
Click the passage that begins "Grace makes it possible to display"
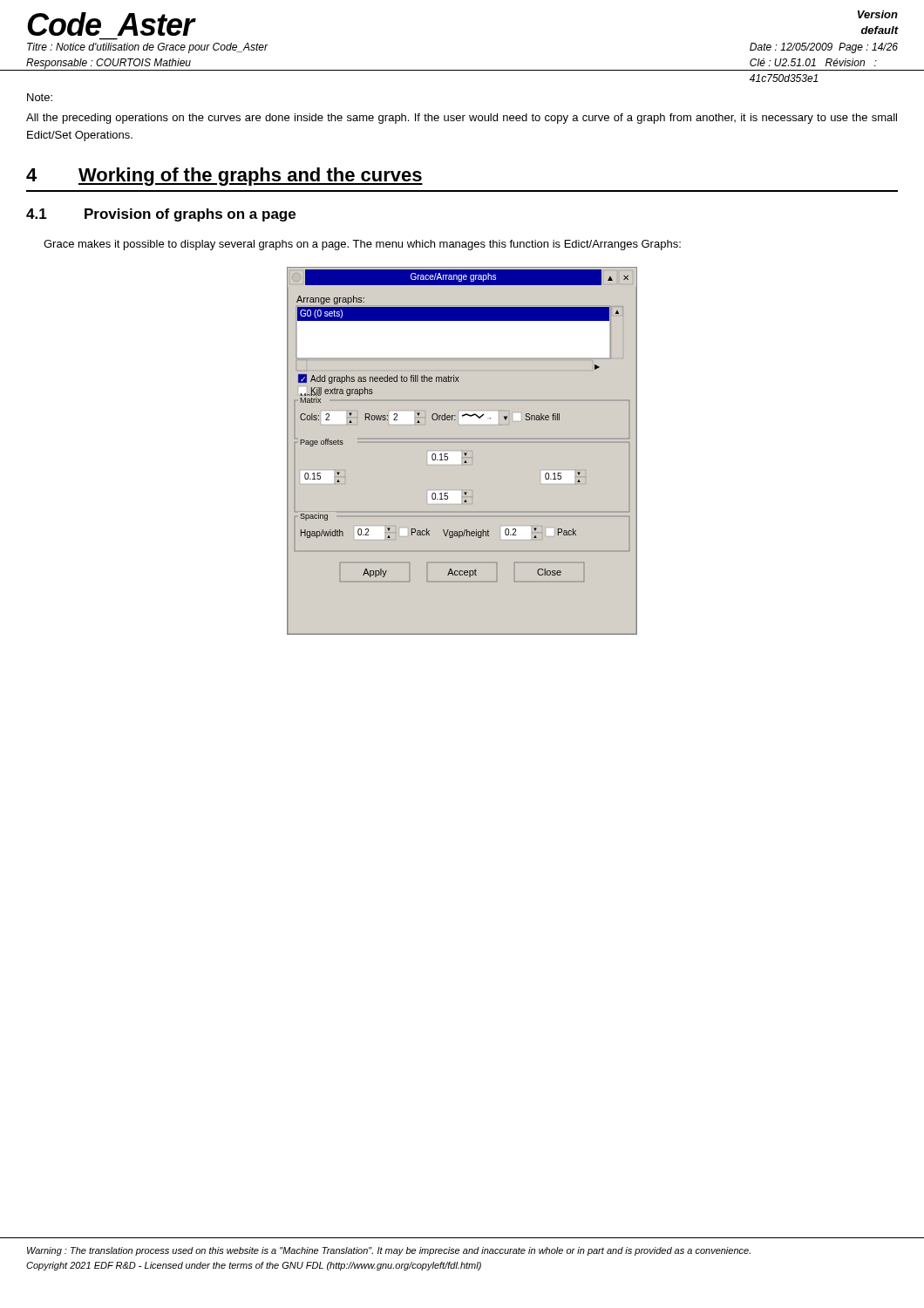click(x=363, y=244)
